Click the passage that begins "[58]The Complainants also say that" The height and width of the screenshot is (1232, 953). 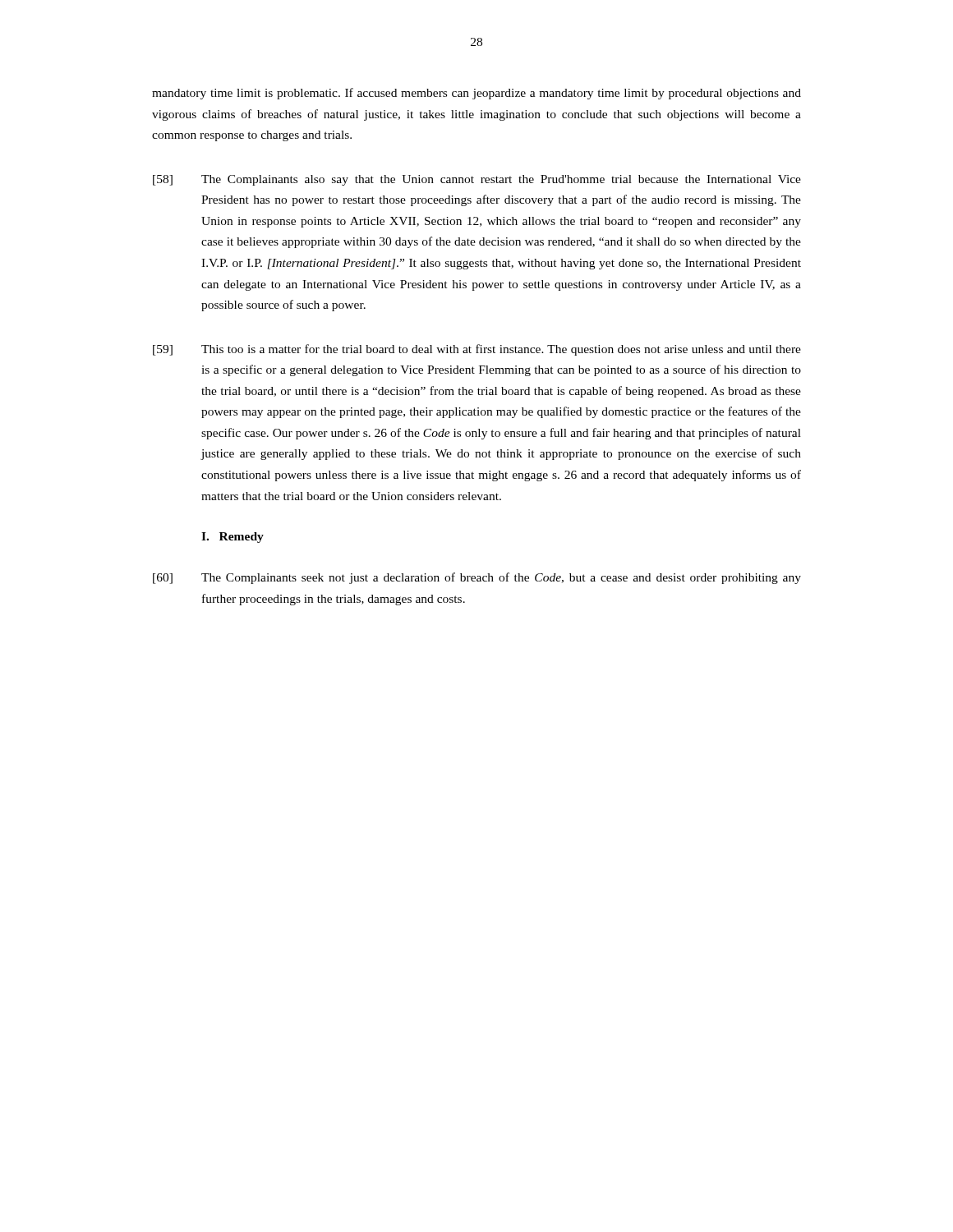[476, 242]
